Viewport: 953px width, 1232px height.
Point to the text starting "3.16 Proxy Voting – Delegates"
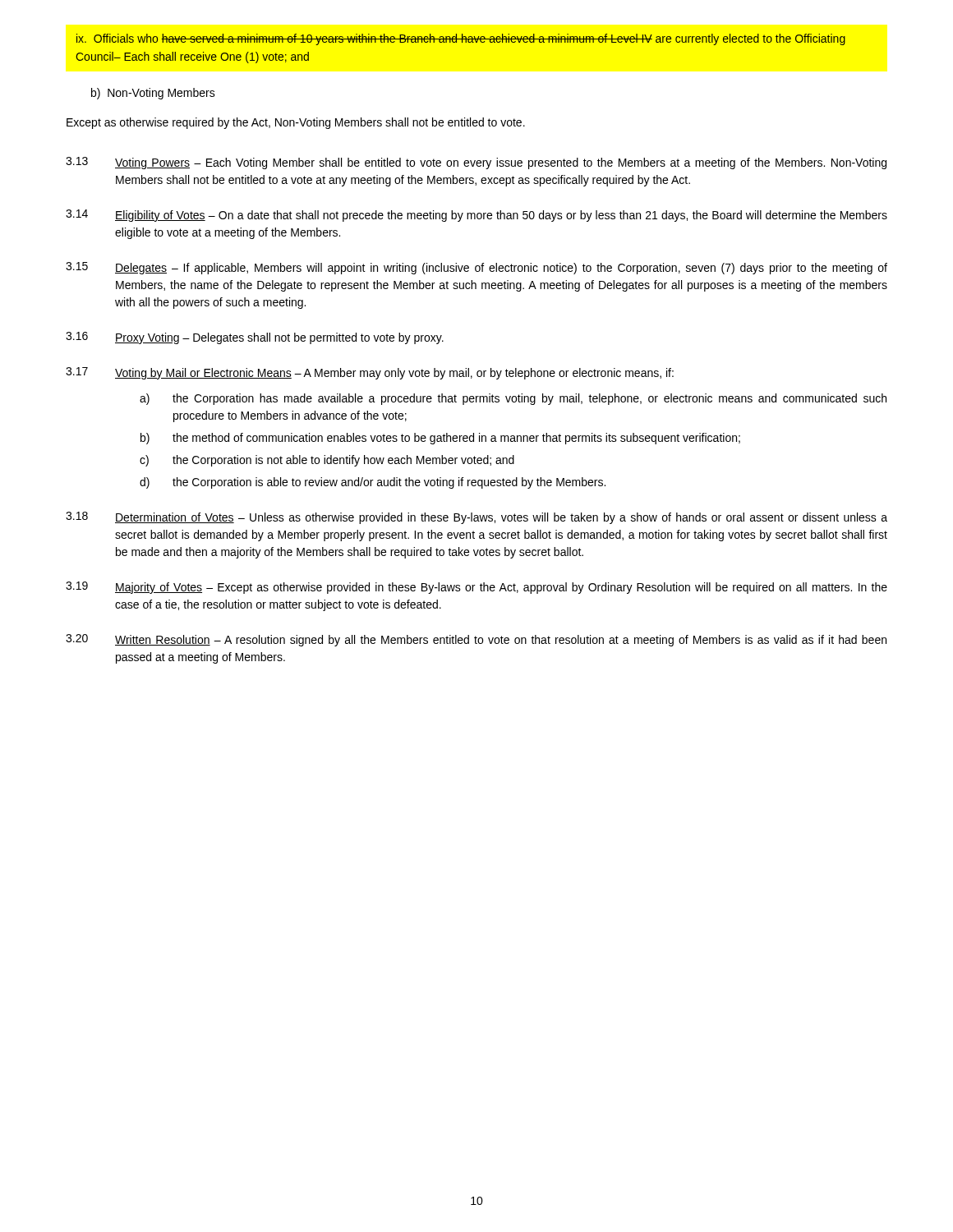pyautogui.click(x=255, y=338)
